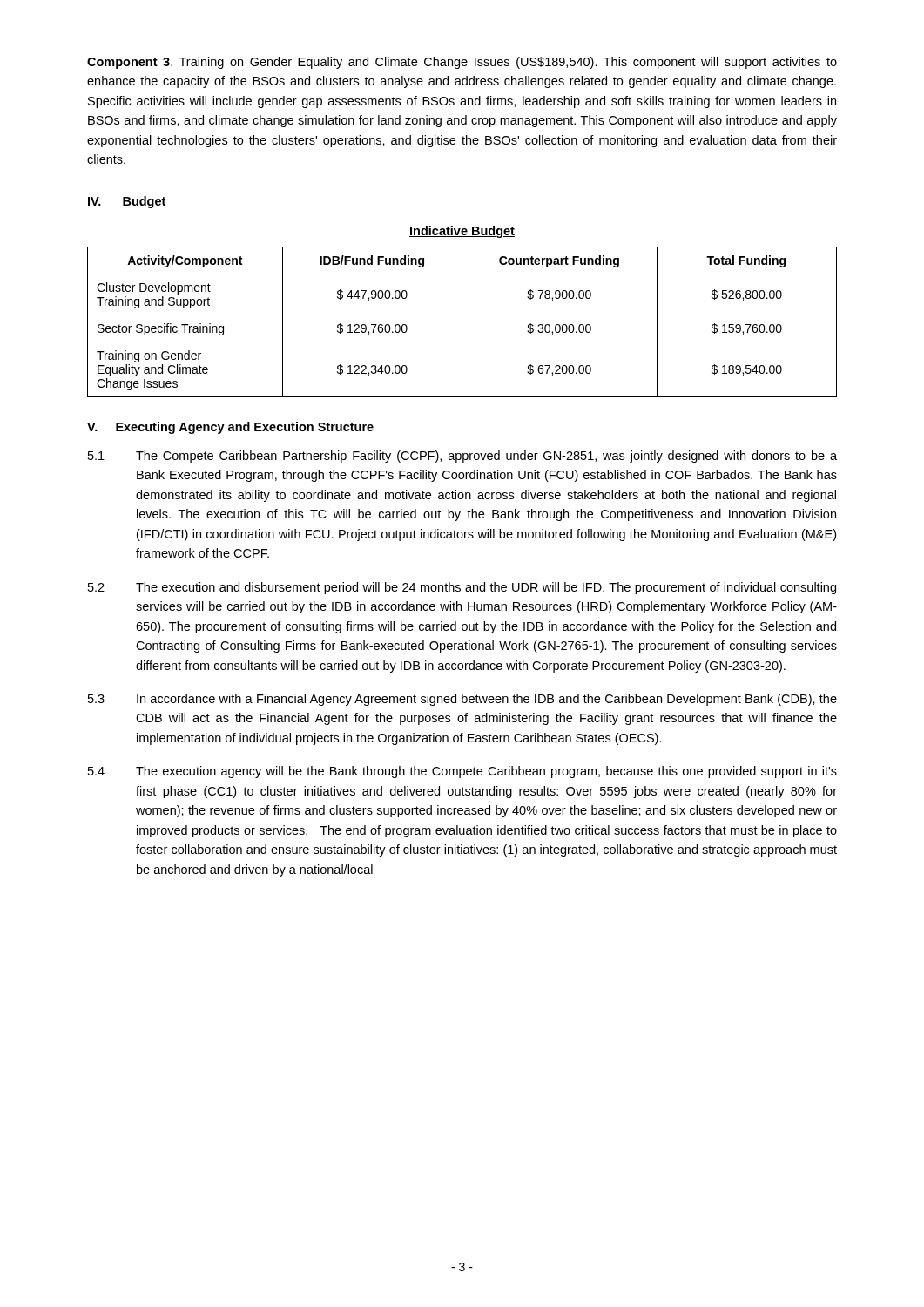
Task: Find the table that mentions "IDB/Fund Funding"
Action: 462,322
